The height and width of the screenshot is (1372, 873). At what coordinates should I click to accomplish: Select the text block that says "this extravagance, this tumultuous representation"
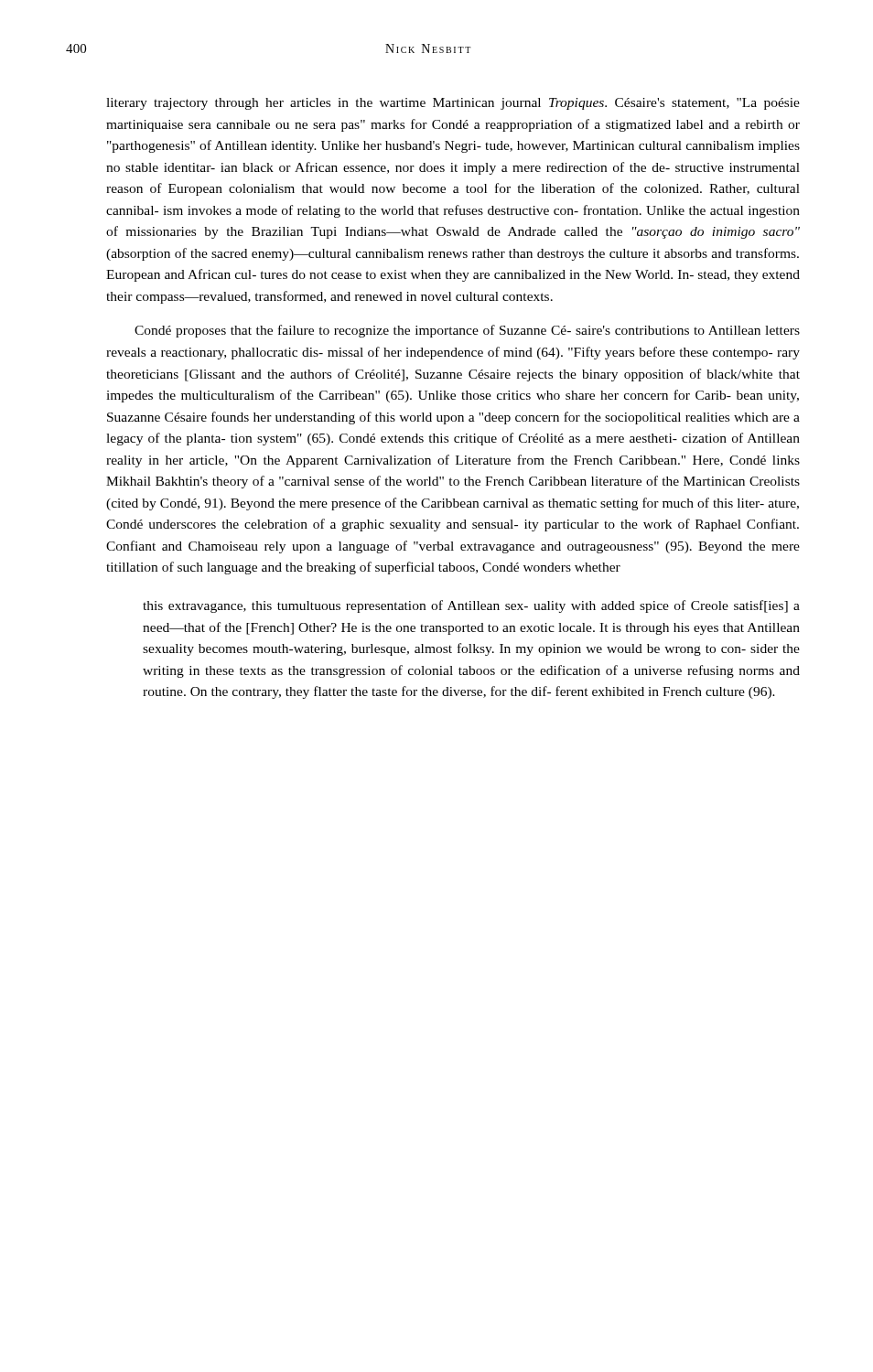point(471,648)
